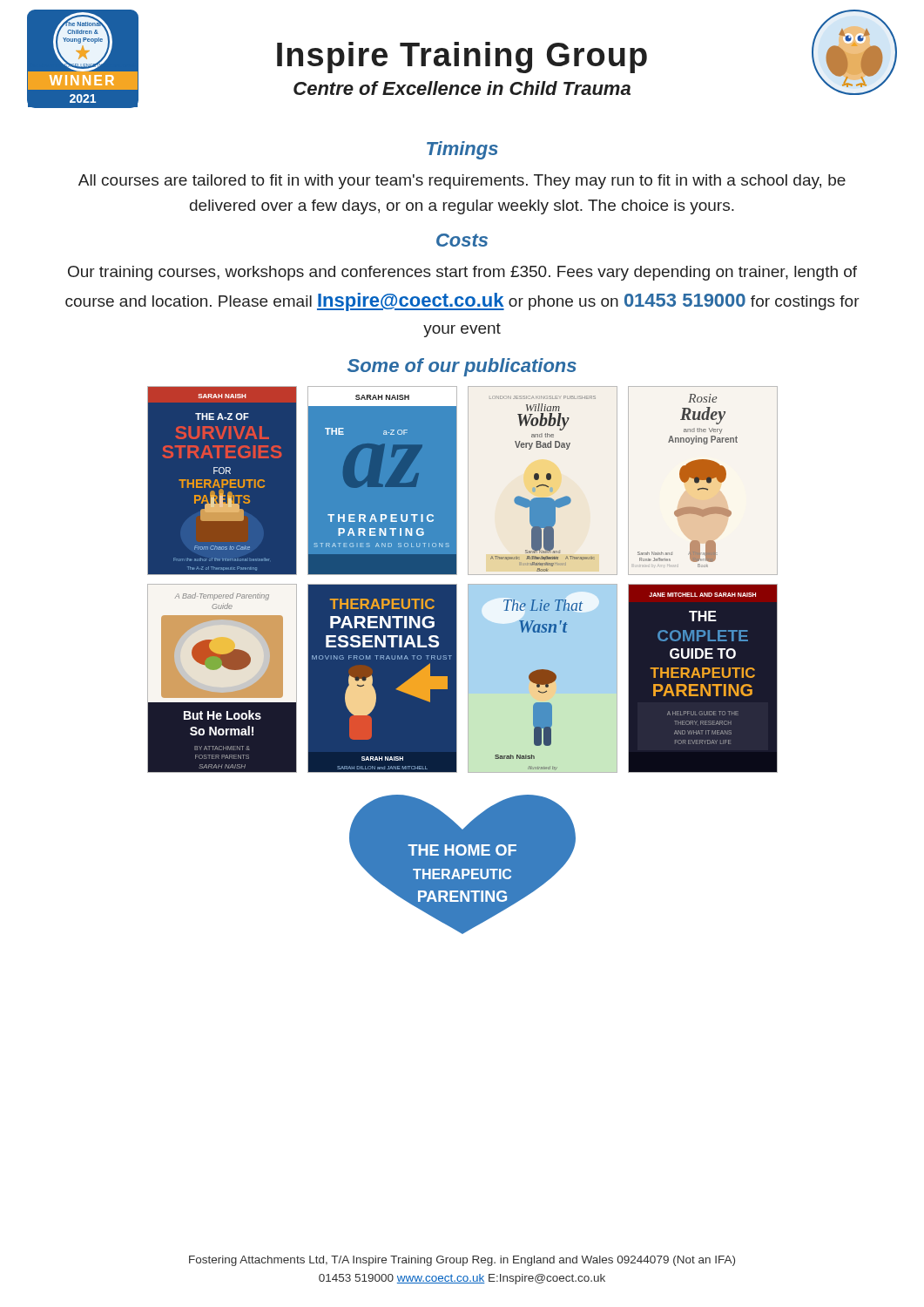The height and width of the screenshot is (1307, 924).
Task: Locate the block of text that opens with "Our training courses, workshops and"
Action: (462, 300)
